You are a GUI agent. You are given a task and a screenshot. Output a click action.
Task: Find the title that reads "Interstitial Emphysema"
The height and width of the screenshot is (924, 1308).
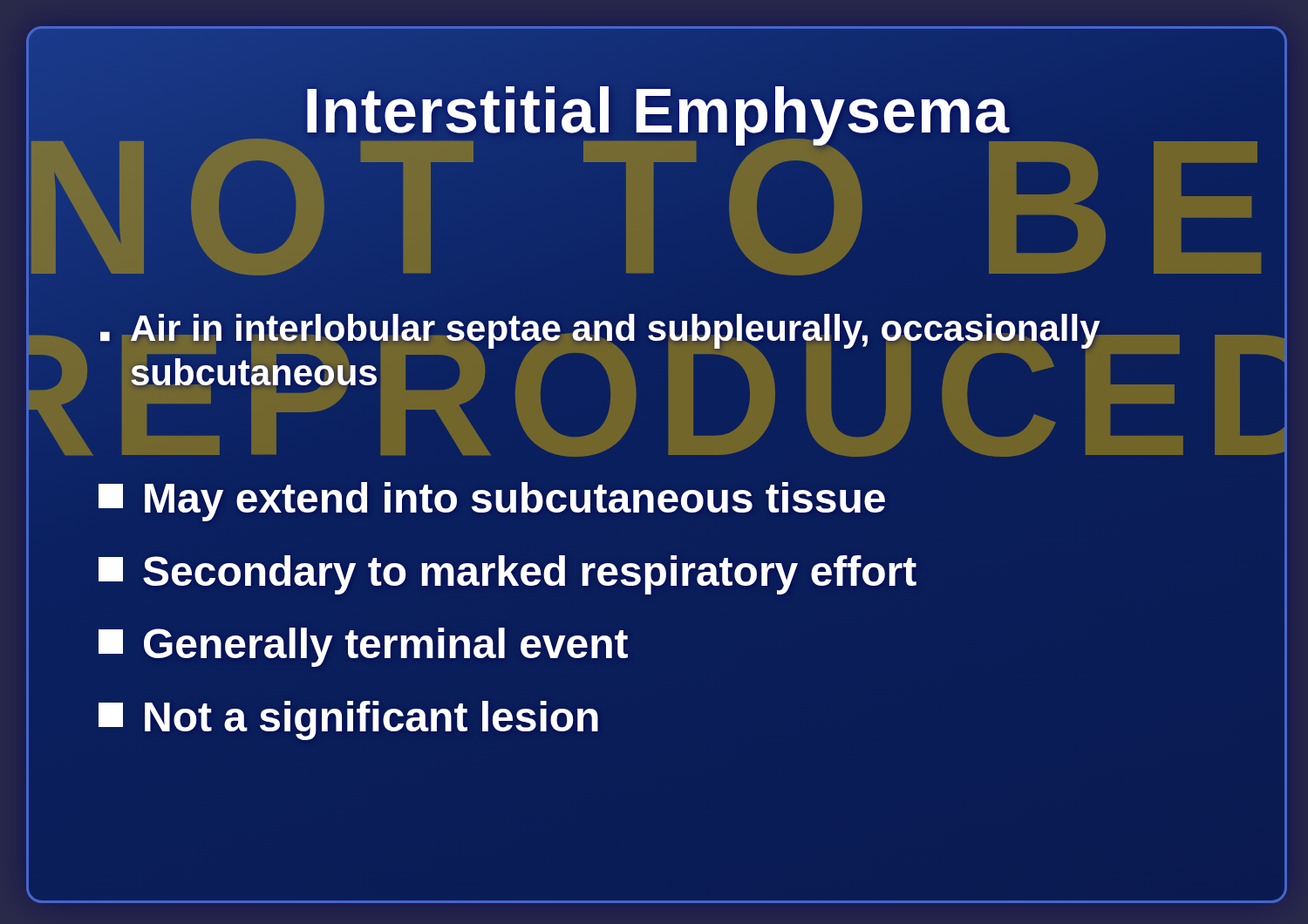pyautogui.click(x=657, y=111)
